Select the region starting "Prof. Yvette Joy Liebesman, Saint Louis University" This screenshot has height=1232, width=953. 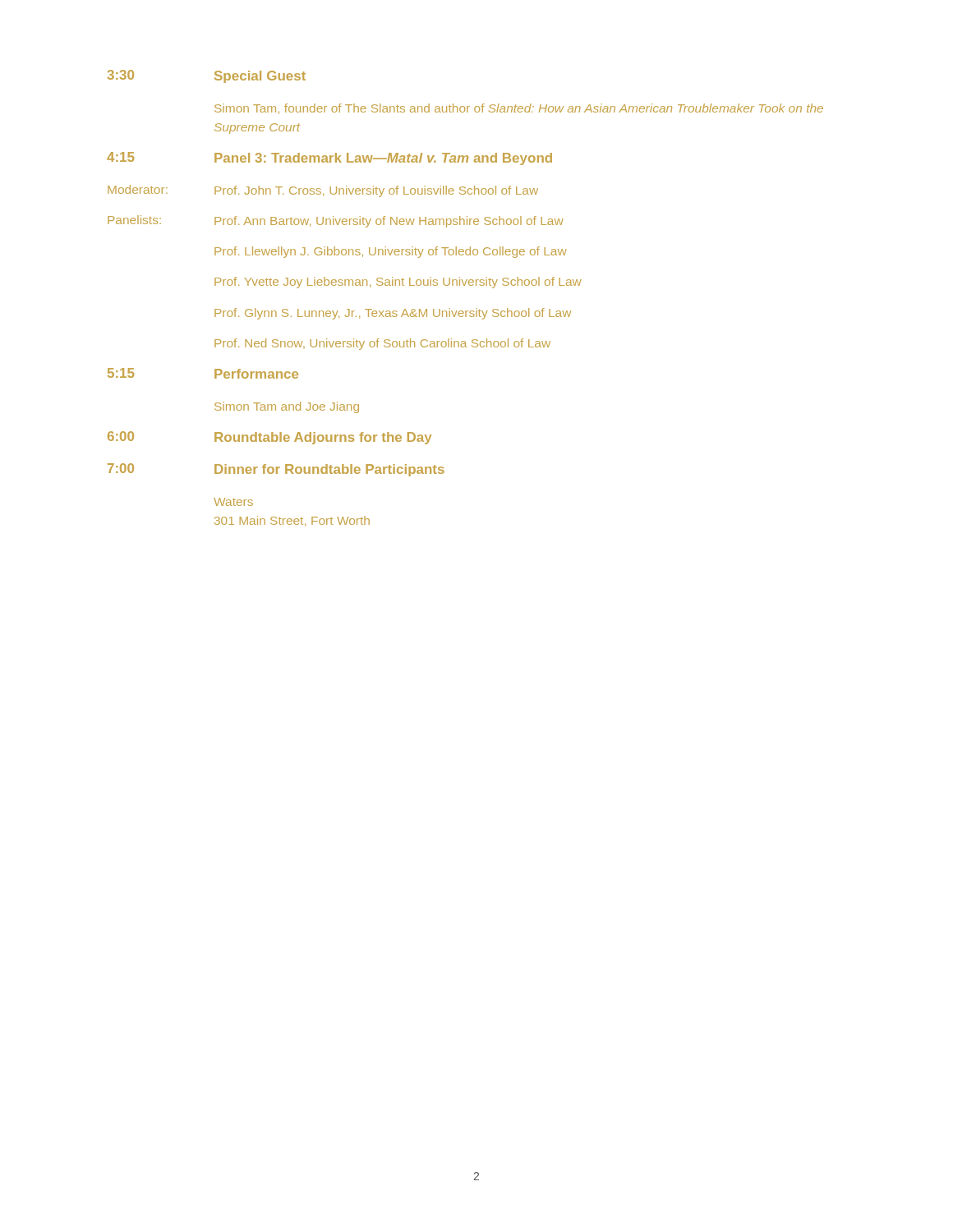pyautogui.click(x=476, y=282)
